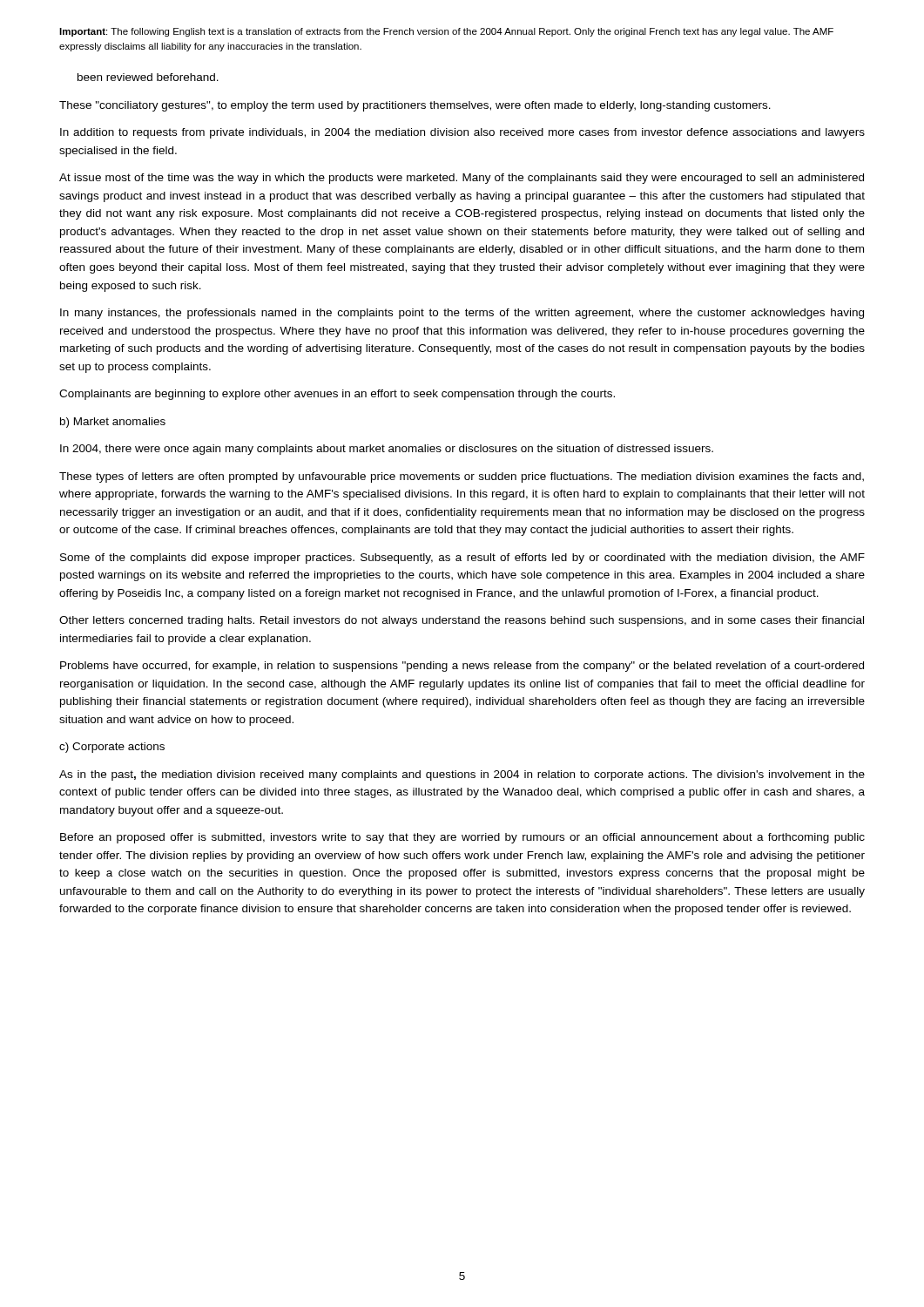Locate the text block starting "b) Market anomalies"
924x1307 pixels.
(x=112, y=421)
